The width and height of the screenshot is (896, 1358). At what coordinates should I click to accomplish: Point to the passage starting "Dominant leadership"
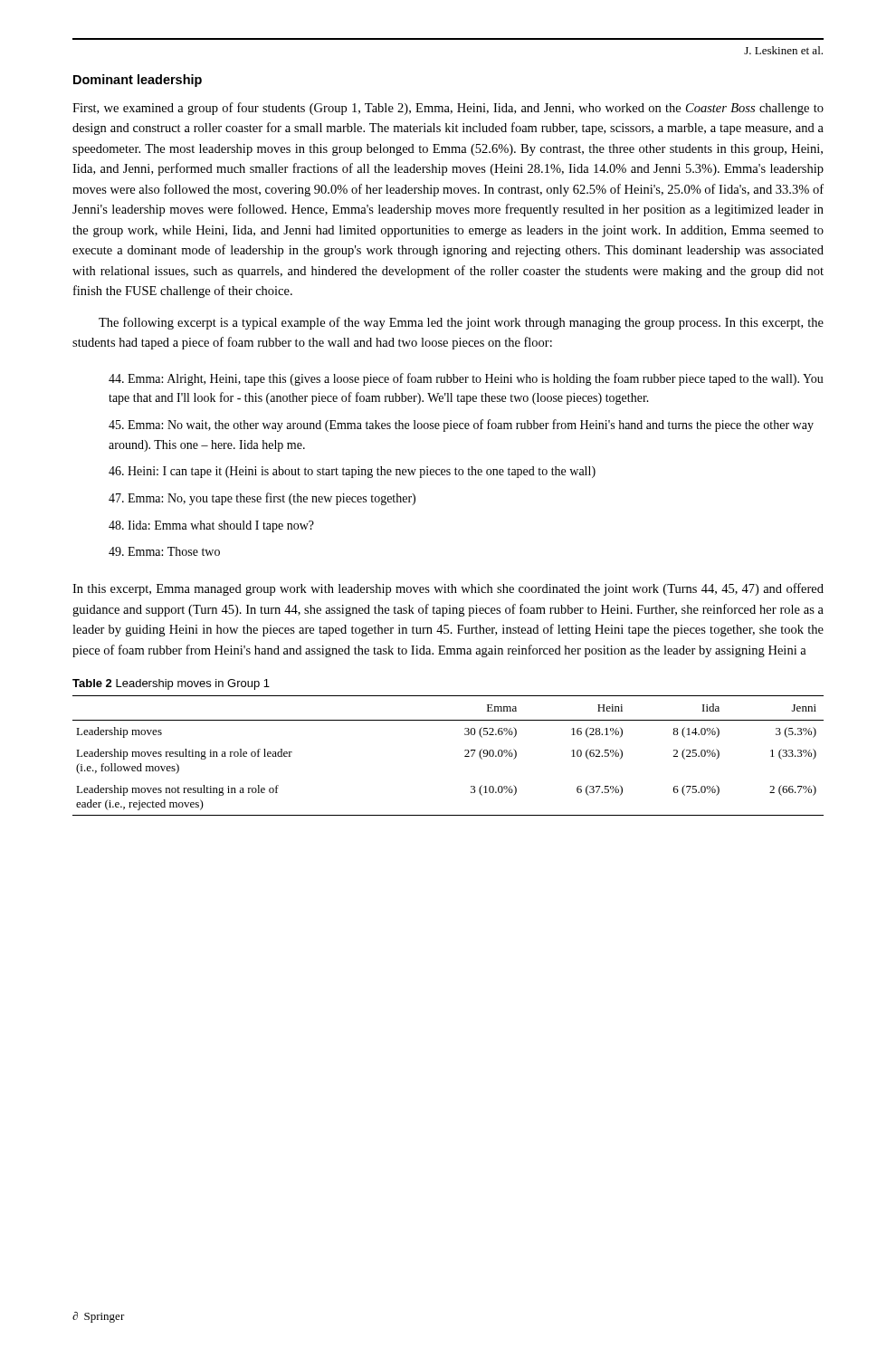pos(137,80)
